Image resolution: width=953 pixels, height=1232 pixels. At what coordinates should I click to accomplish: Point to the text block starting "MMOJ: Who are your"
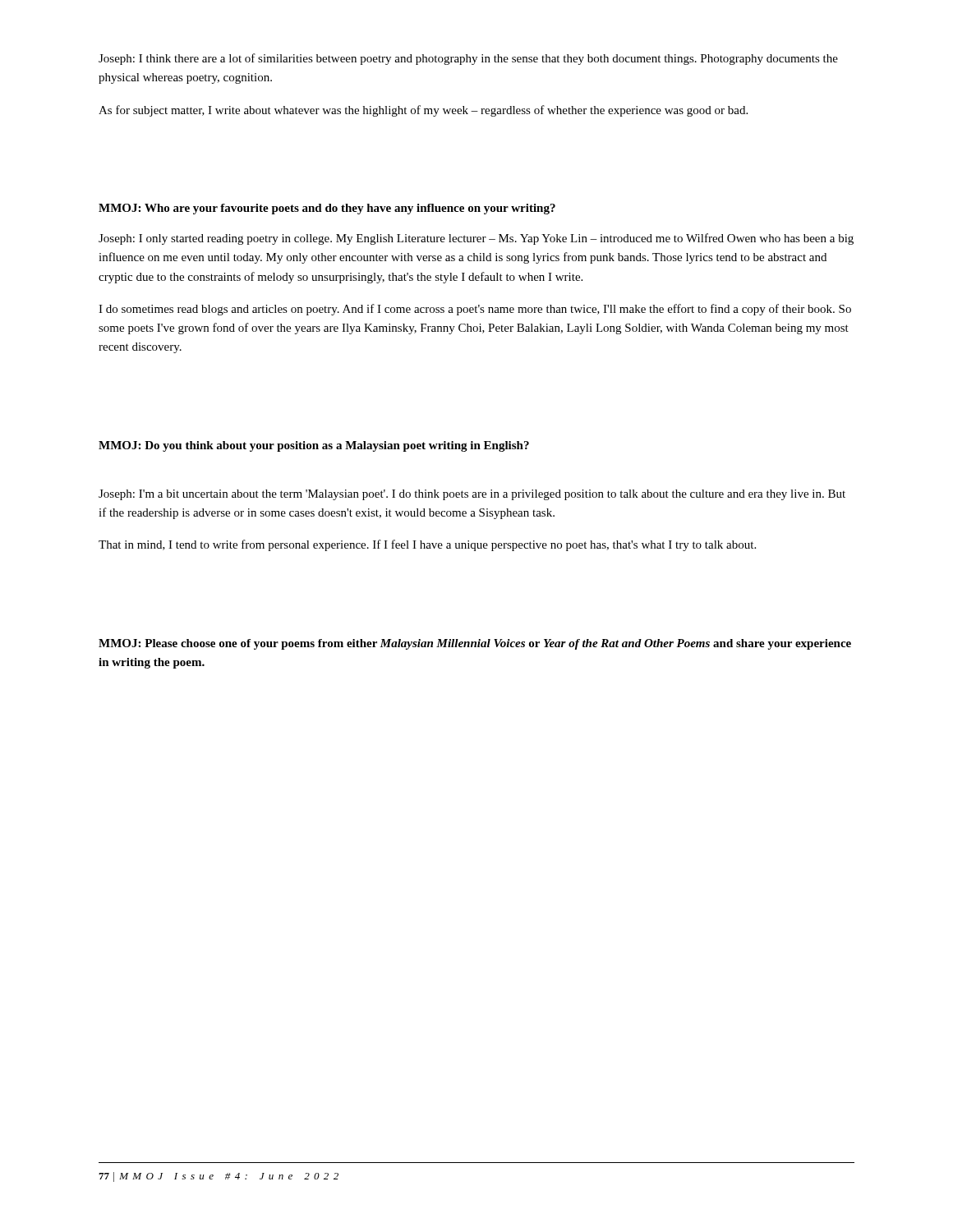(327, 208)
